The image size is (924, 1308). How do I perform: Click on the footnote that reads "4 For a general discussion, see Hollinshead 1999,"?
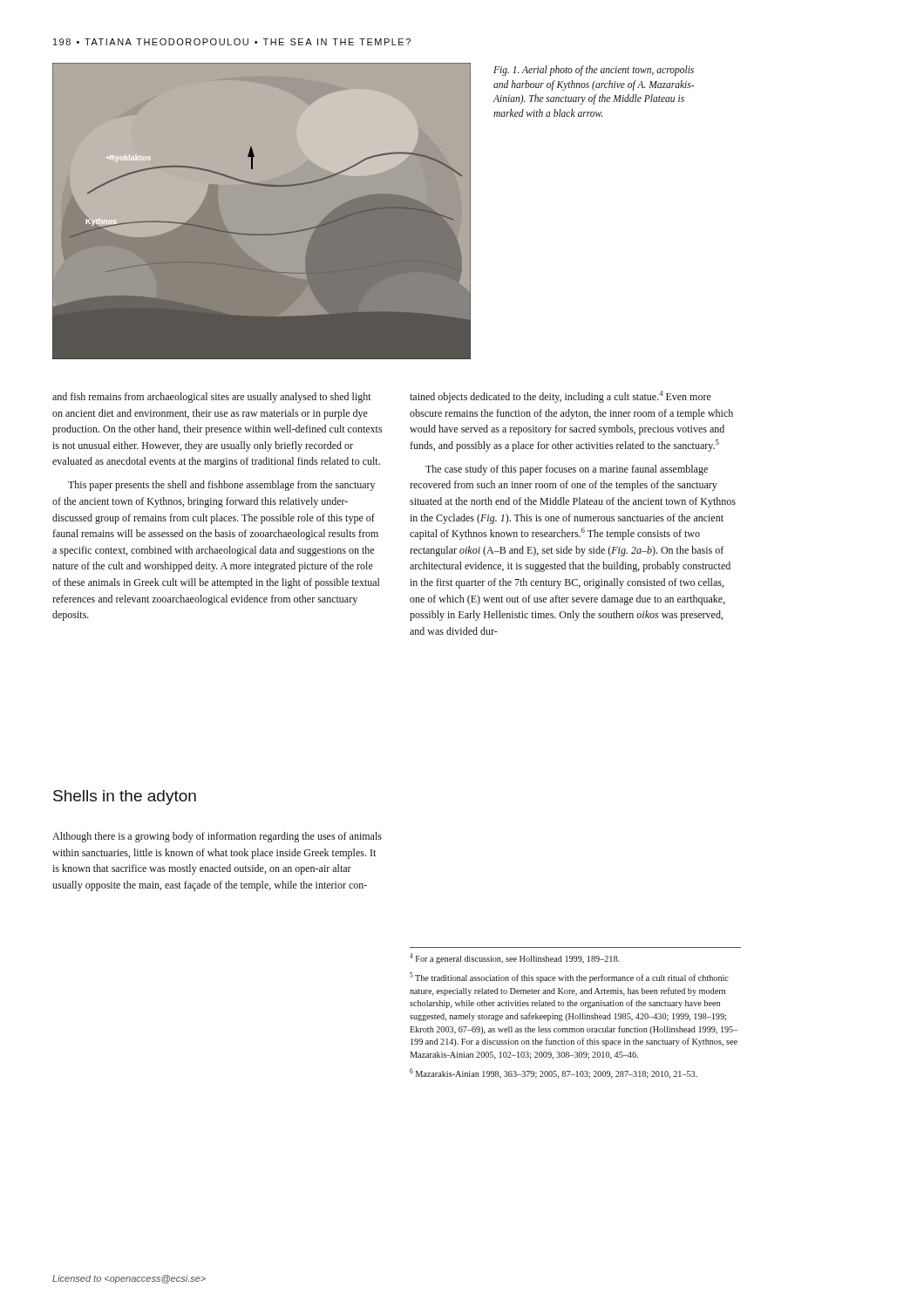575,1016
